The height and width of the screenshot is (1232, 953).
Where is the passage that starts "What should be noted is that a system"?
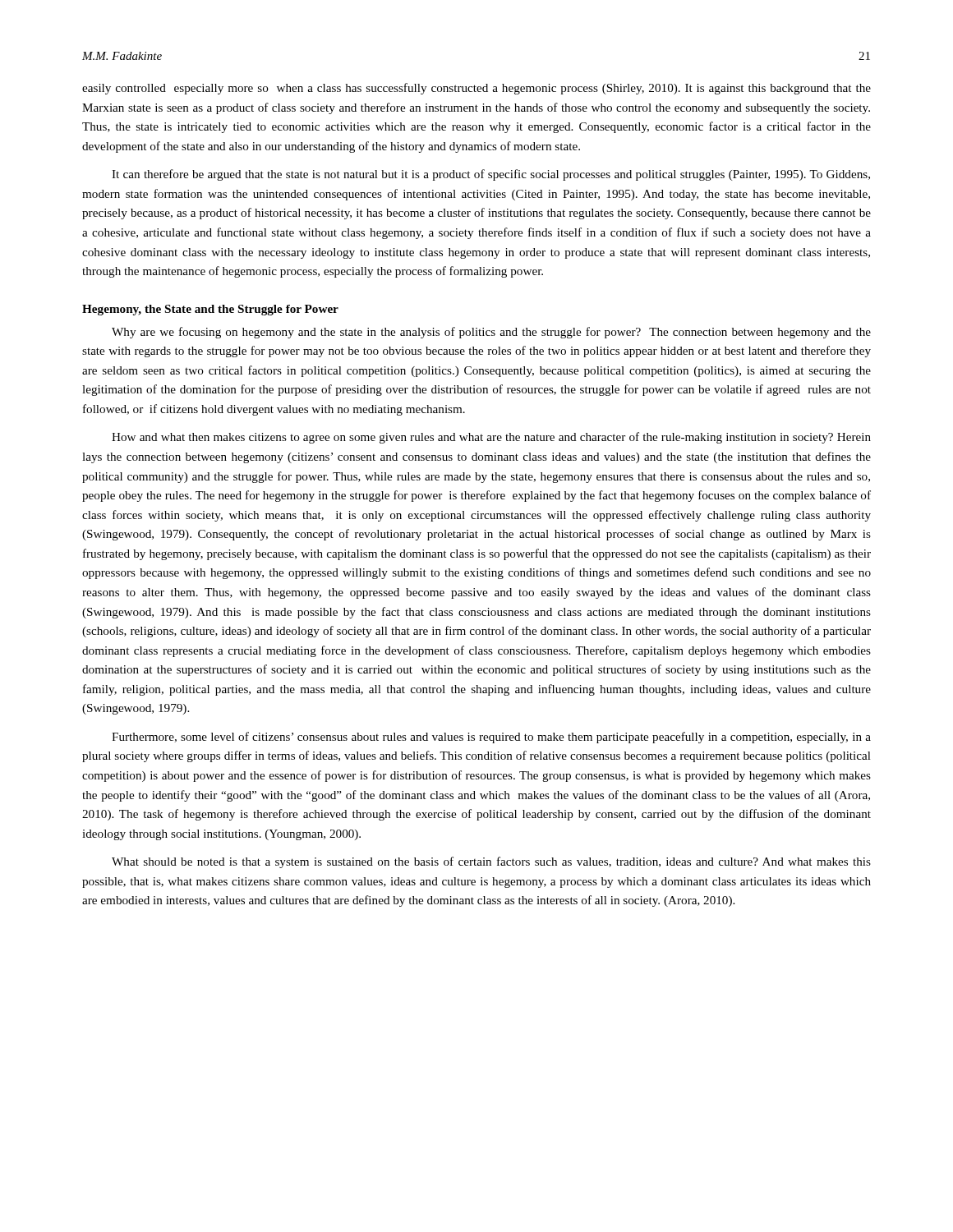coord(476,881)
